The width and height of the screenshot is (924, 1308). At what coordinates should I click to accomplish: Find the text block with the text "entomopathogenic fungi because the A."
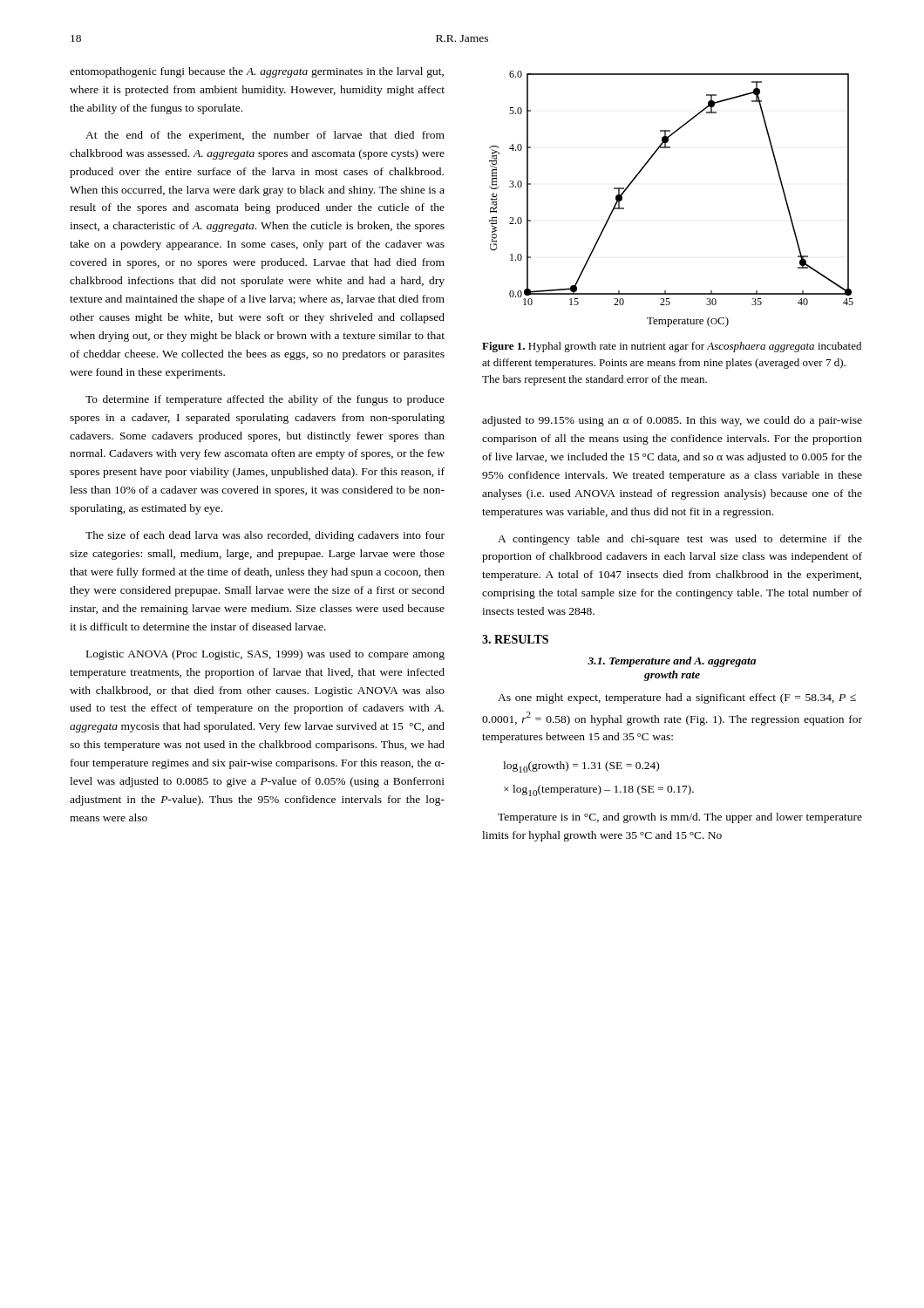(x=257, y=90)
